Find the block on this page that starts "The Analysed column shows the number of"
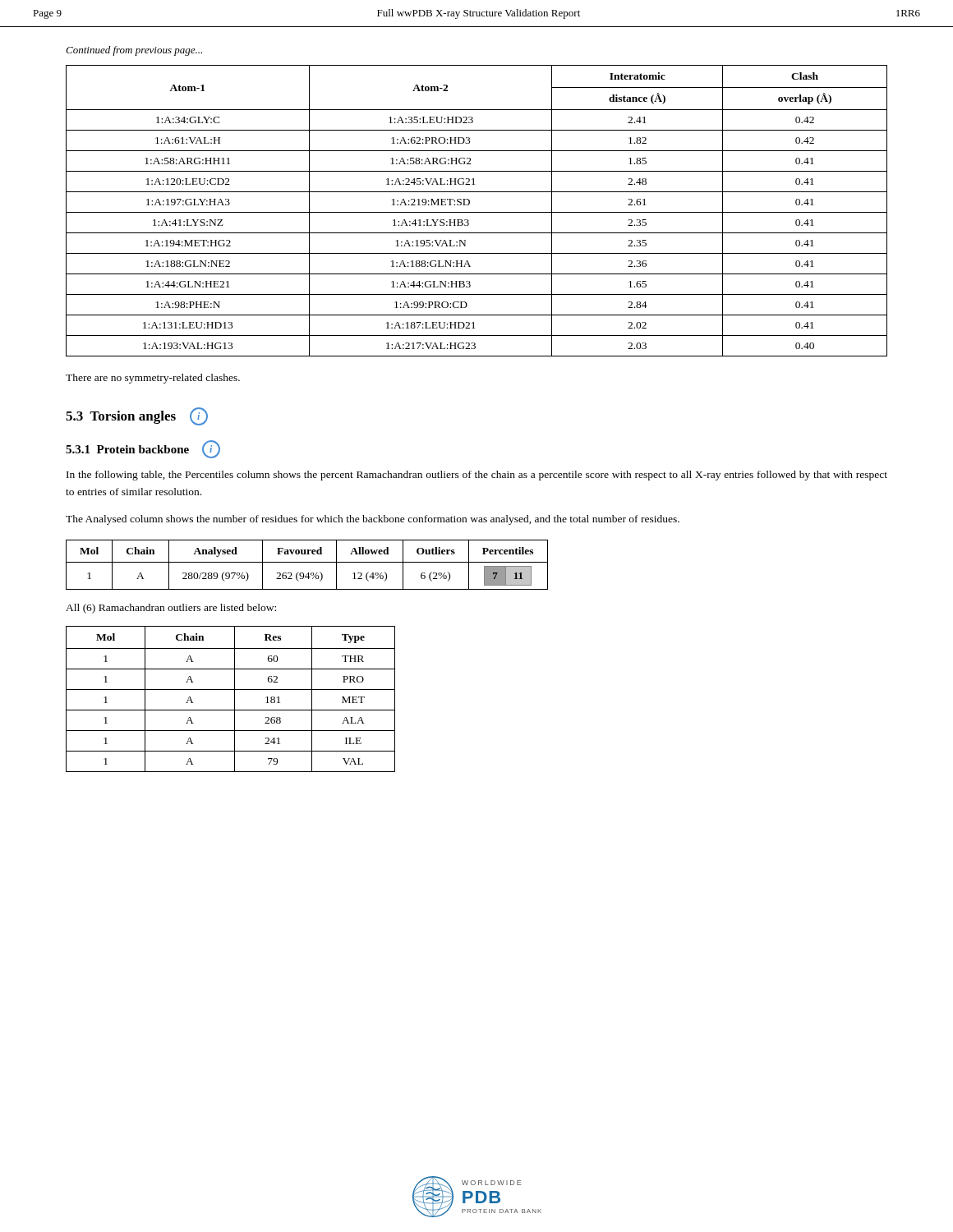The width and height of the screenshot is (953, 1232). [x=373, y=519]
